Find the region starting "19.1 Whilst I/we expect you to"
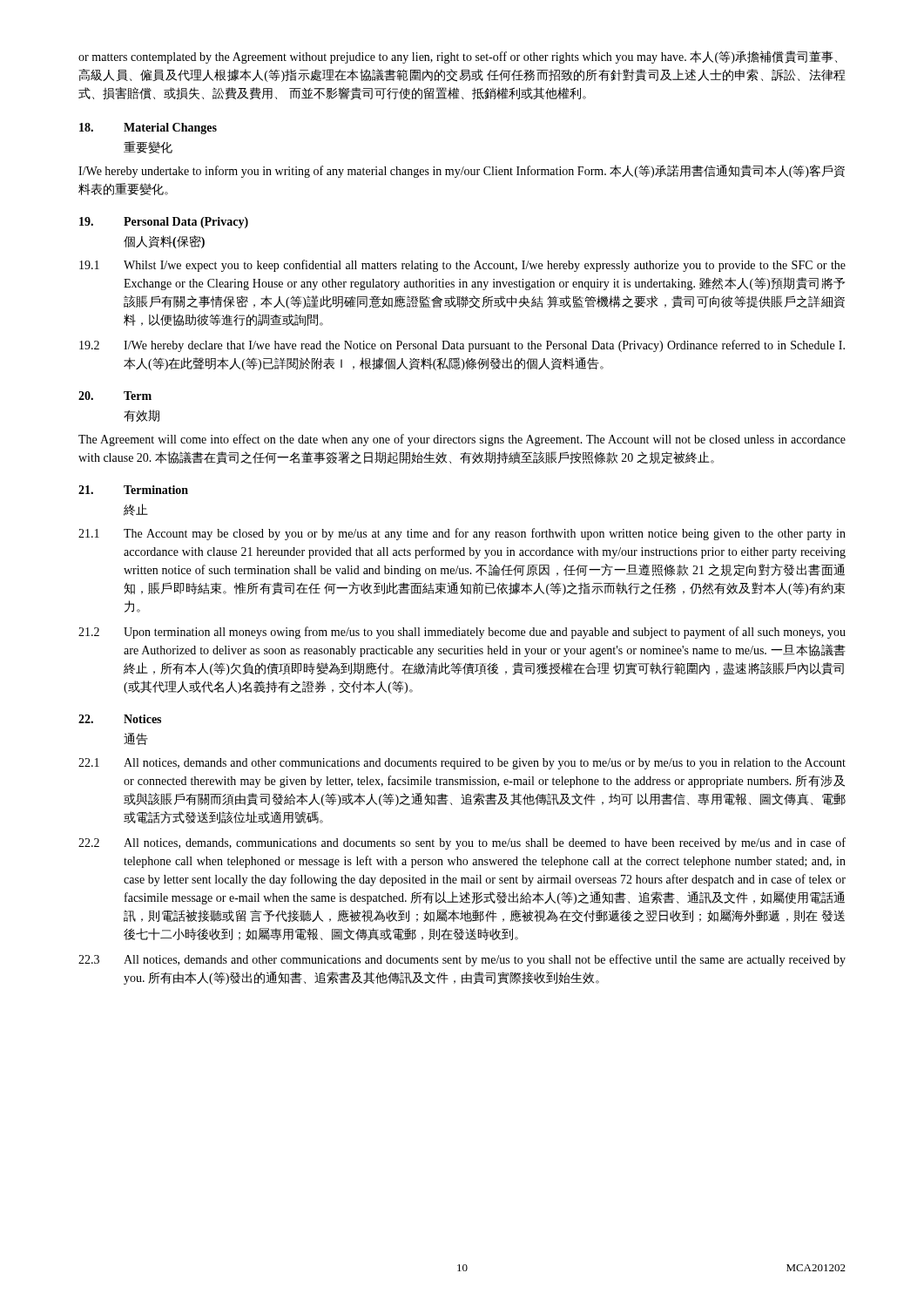This screenshot has height=1307, width=924. click(x=462, y=293)
